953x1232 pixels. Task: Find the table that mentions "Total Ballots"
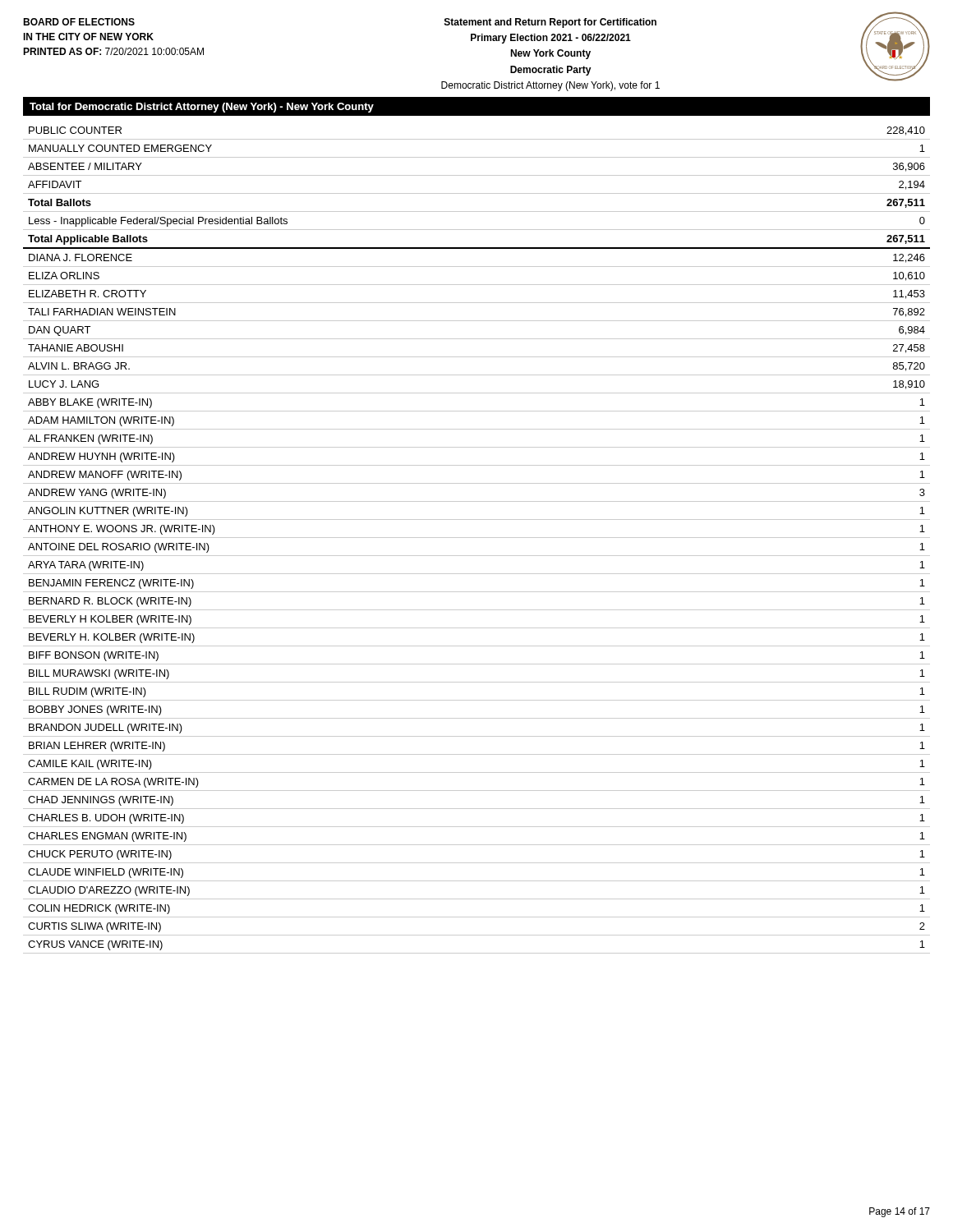pyautogui.click(x=476, y=538)
